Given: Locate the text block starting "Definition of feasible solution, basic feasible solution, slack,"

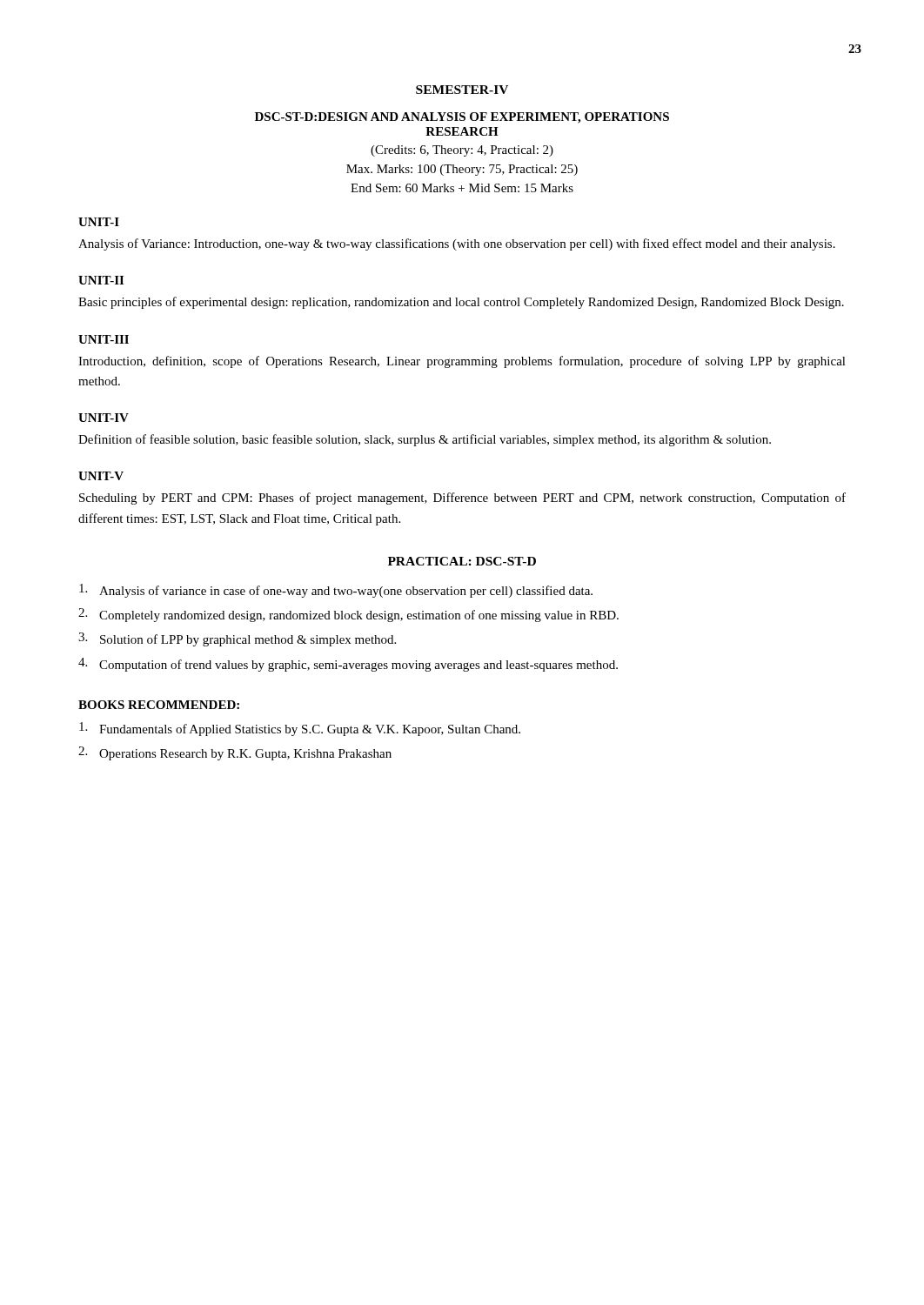Looking at the screenshot, I should pos(425,439).
